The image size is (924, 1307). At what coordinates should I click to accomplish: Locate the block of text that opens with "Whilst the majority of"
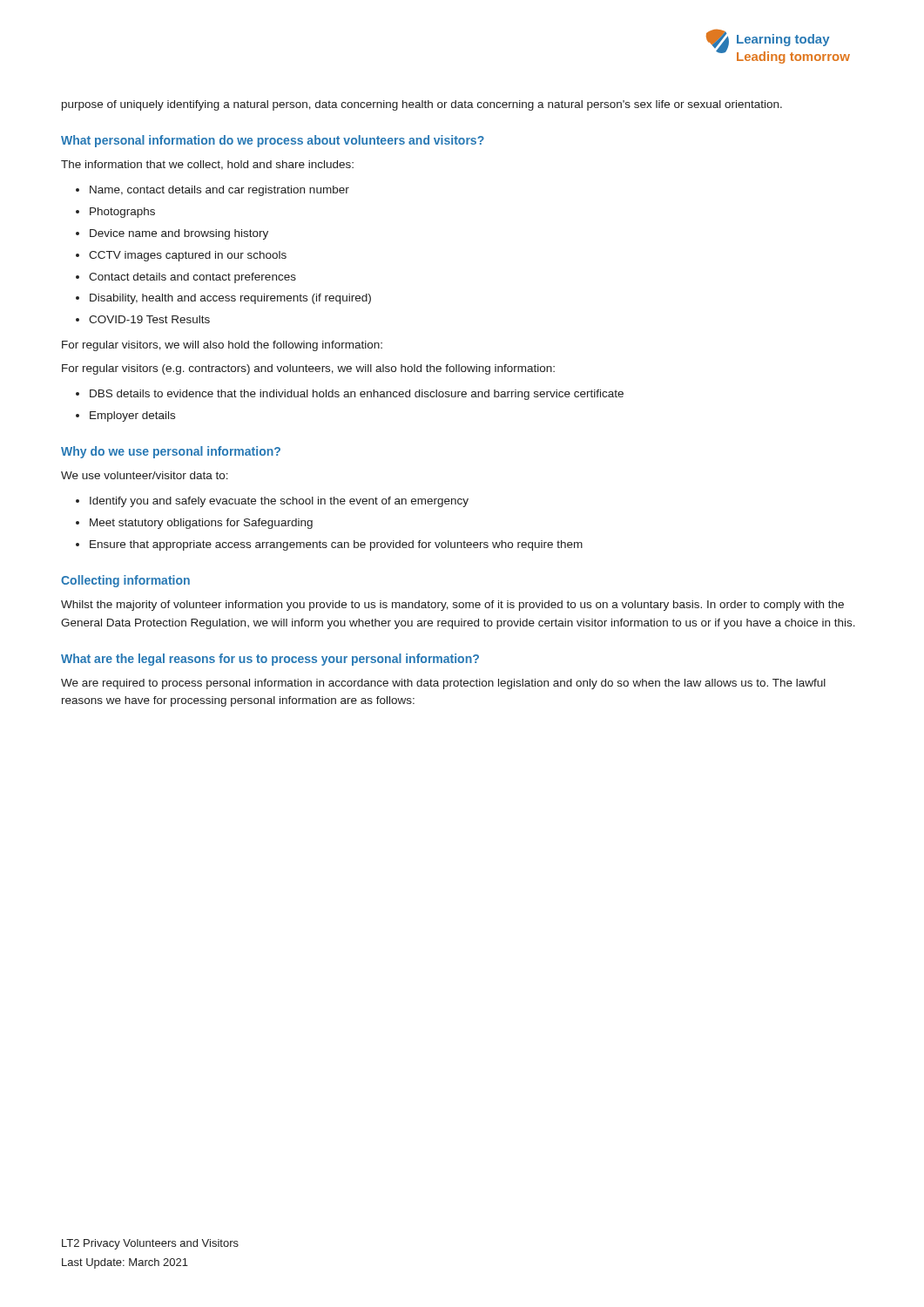pyautogui.click(x=458, y=613)
